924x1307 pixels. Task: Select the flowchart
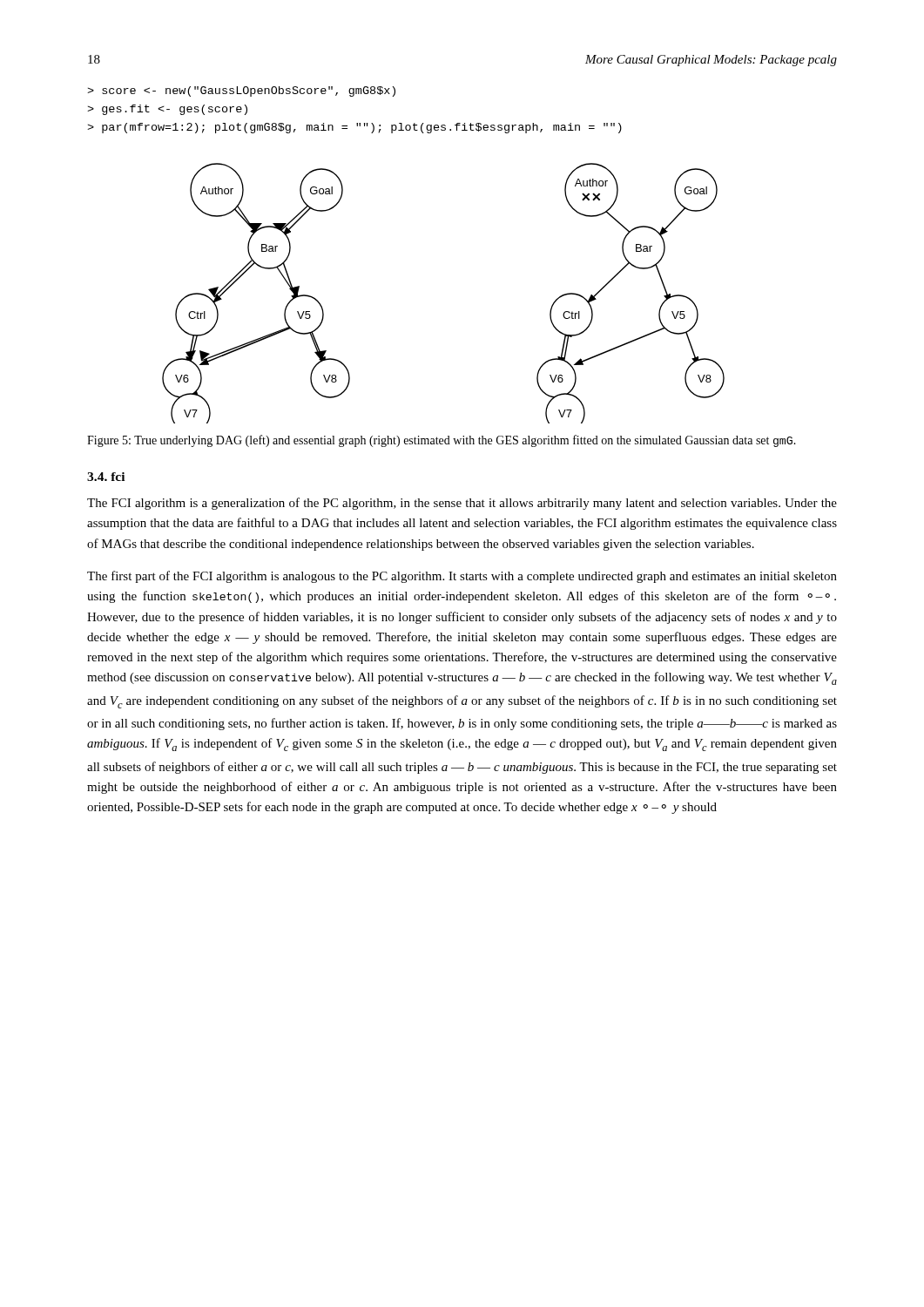click(462, 288)
